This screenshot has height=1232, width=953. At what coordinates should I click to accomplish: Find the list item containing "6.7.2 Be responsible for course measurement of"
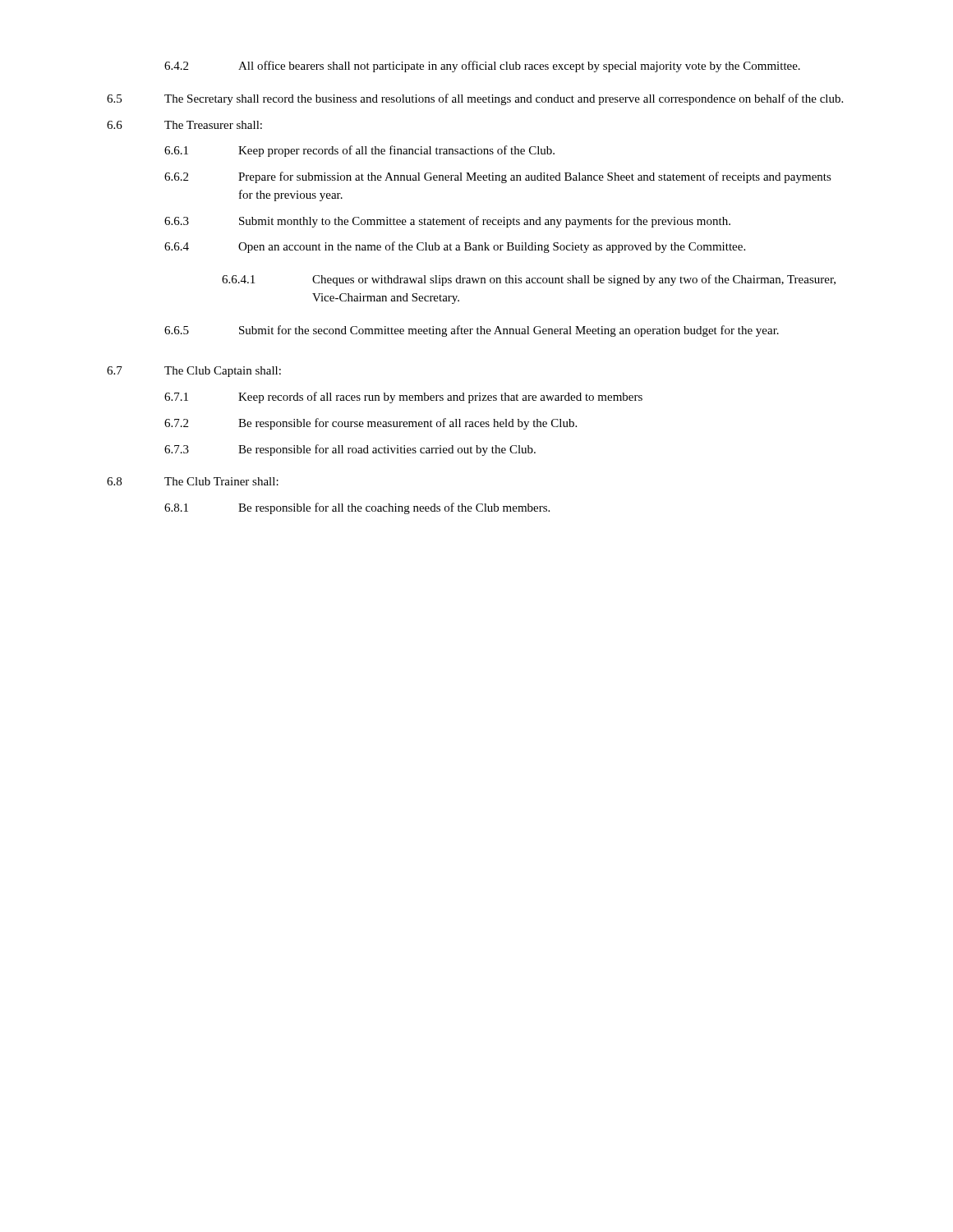point(505,424)
